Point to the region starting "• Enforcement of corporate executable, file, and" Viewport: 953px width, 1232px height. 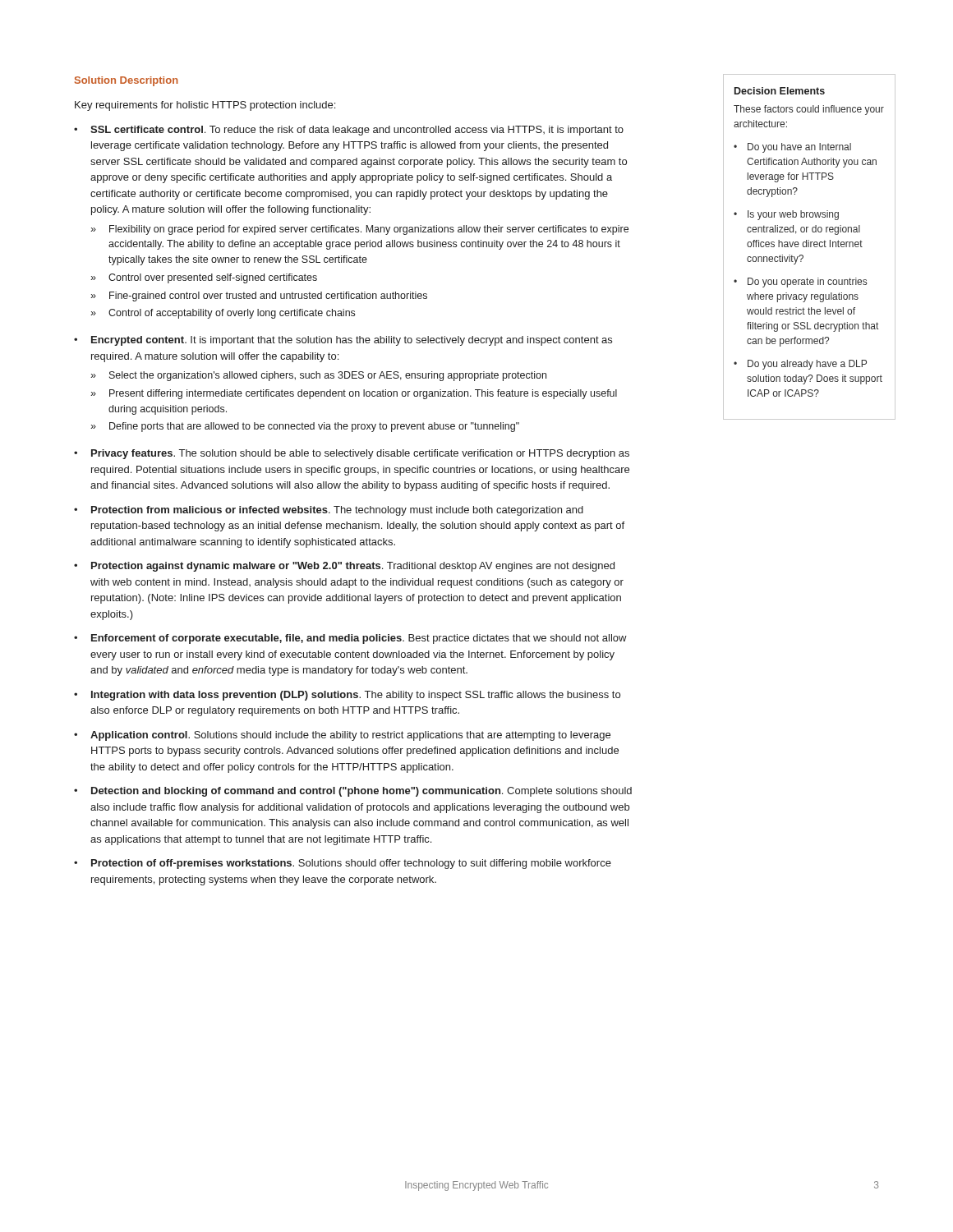point(353,654)
